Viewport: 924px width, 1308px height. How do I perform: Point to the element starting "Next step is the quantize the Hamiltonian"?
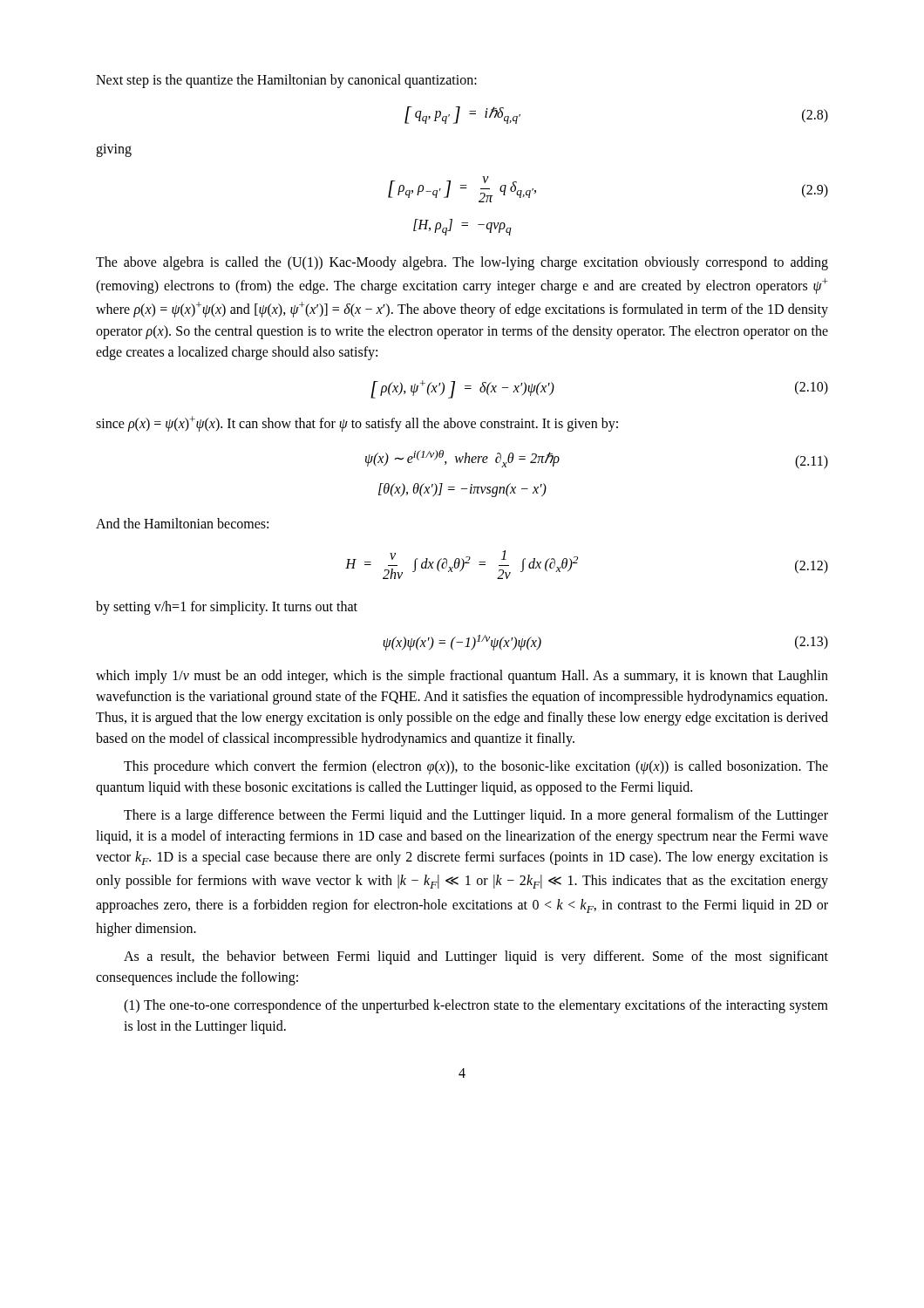click(x=287, y=80)
